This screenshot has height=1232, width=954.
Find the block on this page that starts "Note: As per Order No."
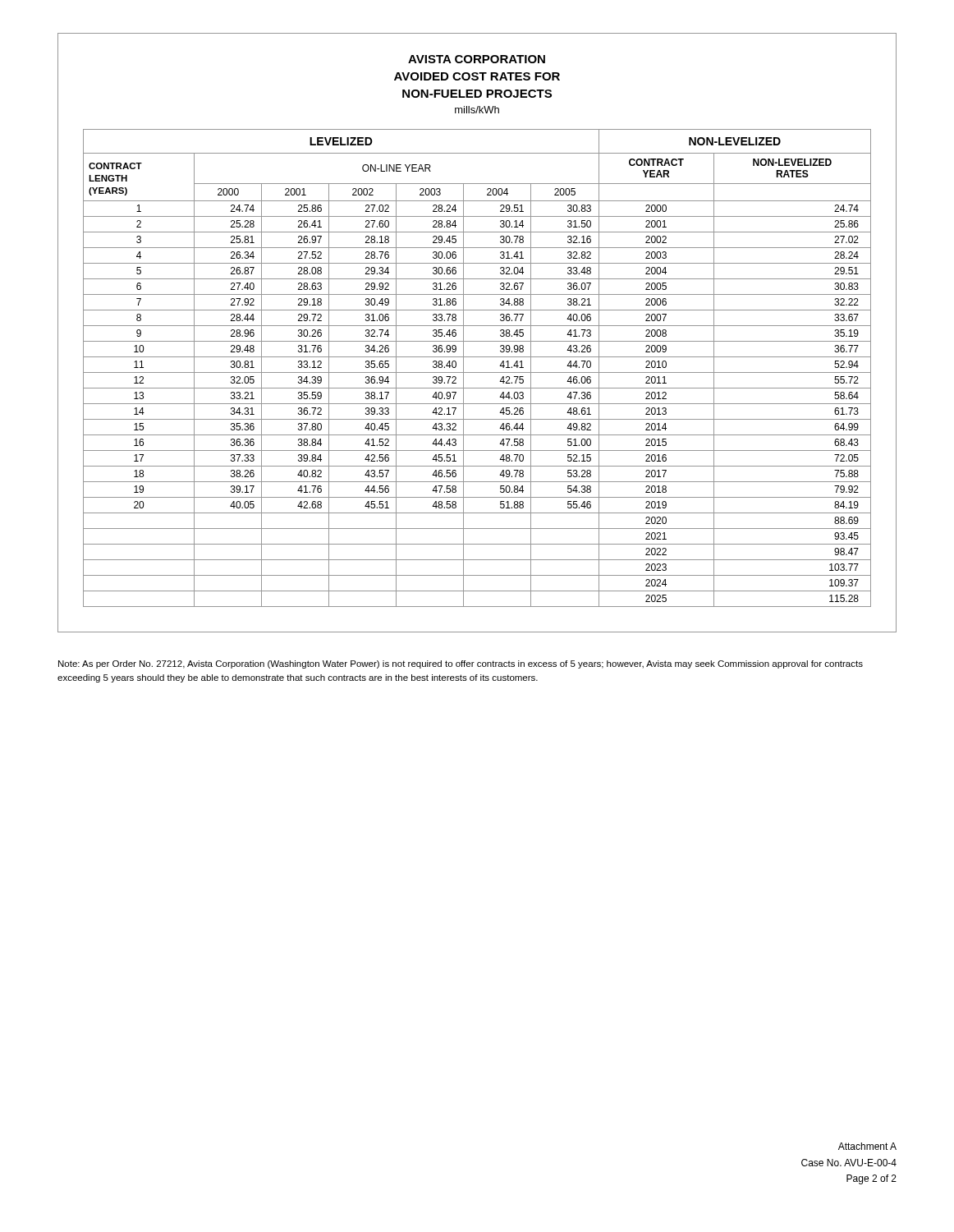460,671
